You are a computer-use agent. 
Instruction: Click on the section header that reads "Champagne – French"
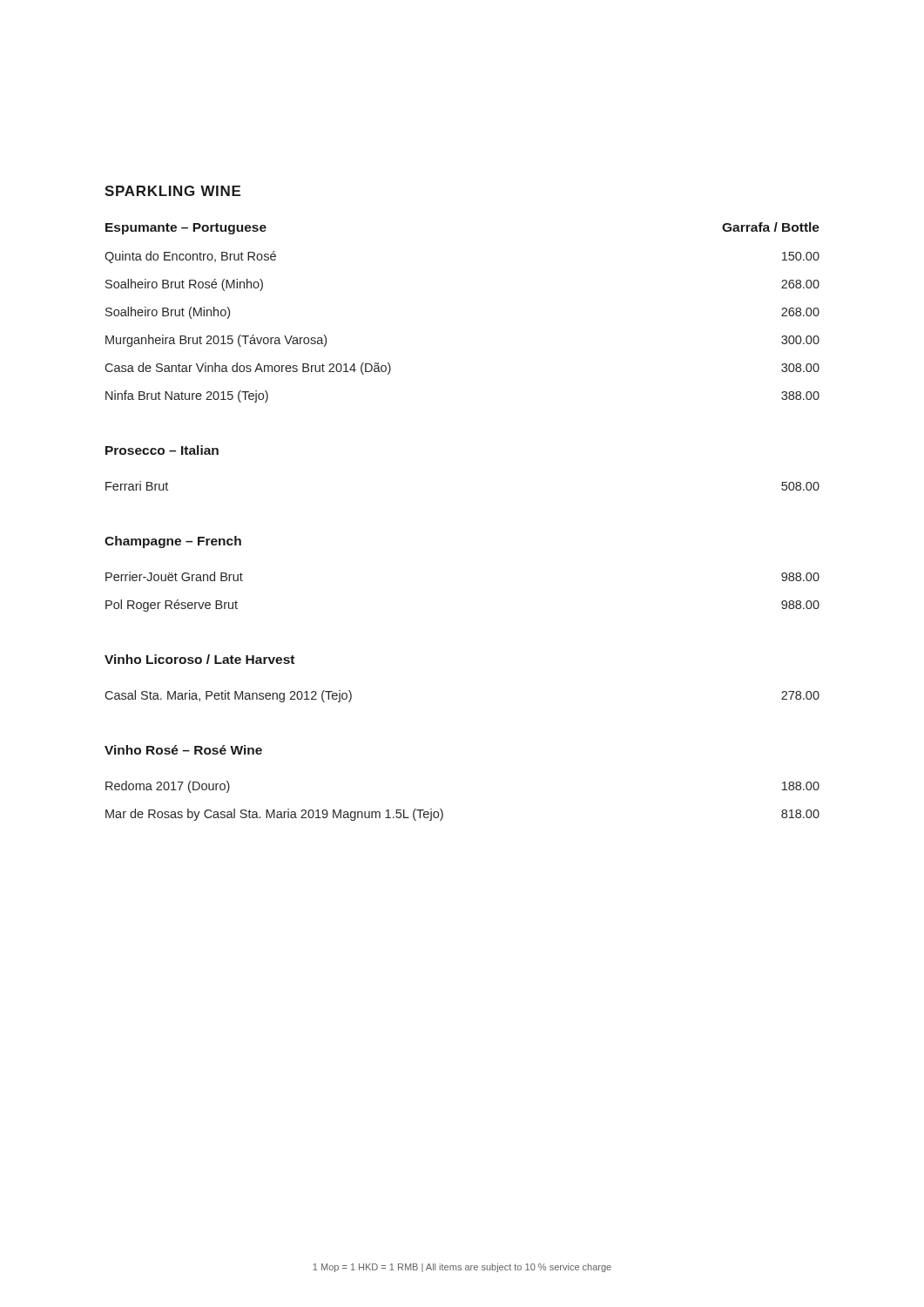pyautogui.click(x=173, y=542)
